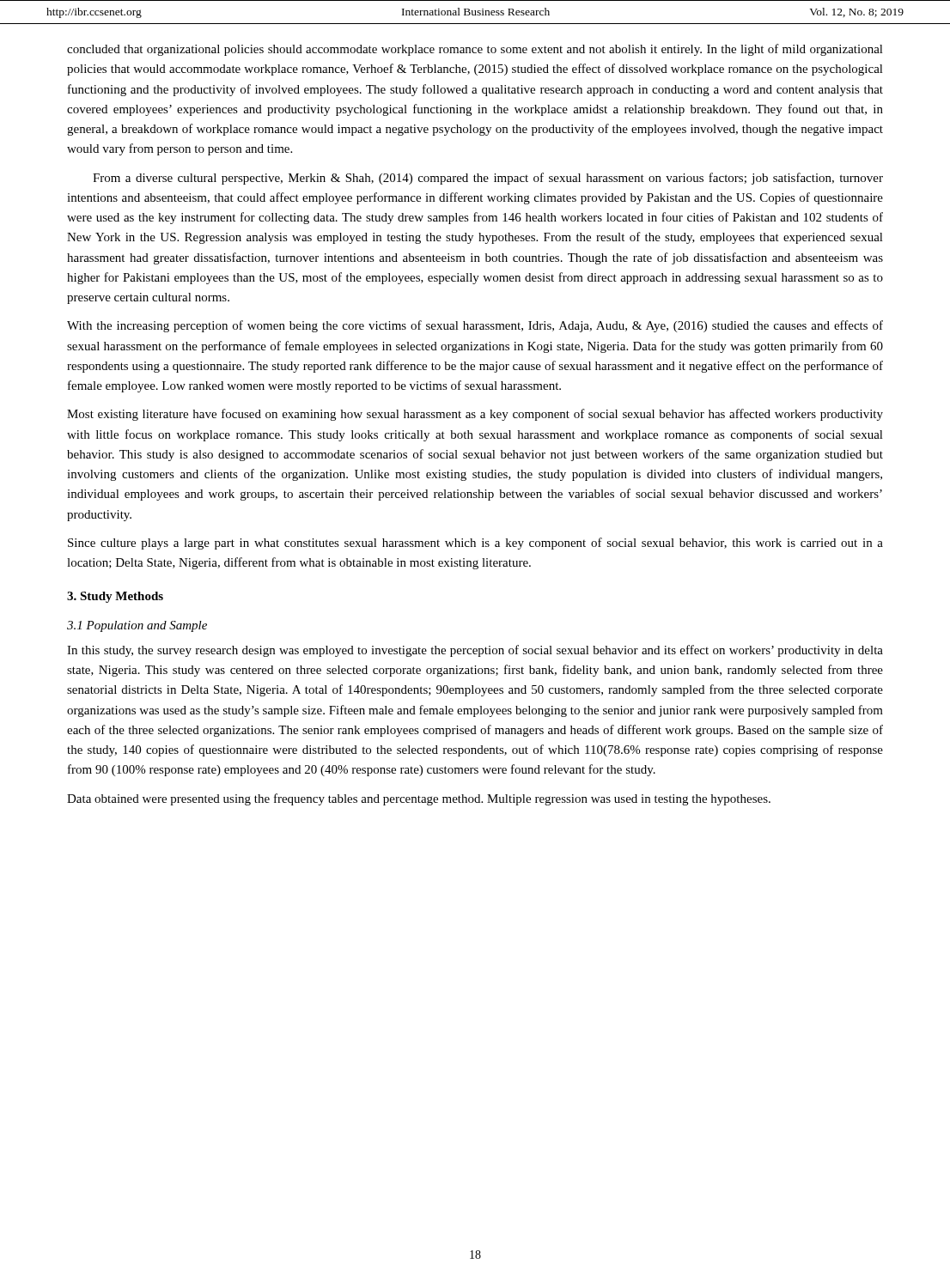Image resolution: width=950 pixels, height=1288 pixels.
Task: Click on the text block starting "From a diverse cultural"
Action: (475, 238)
